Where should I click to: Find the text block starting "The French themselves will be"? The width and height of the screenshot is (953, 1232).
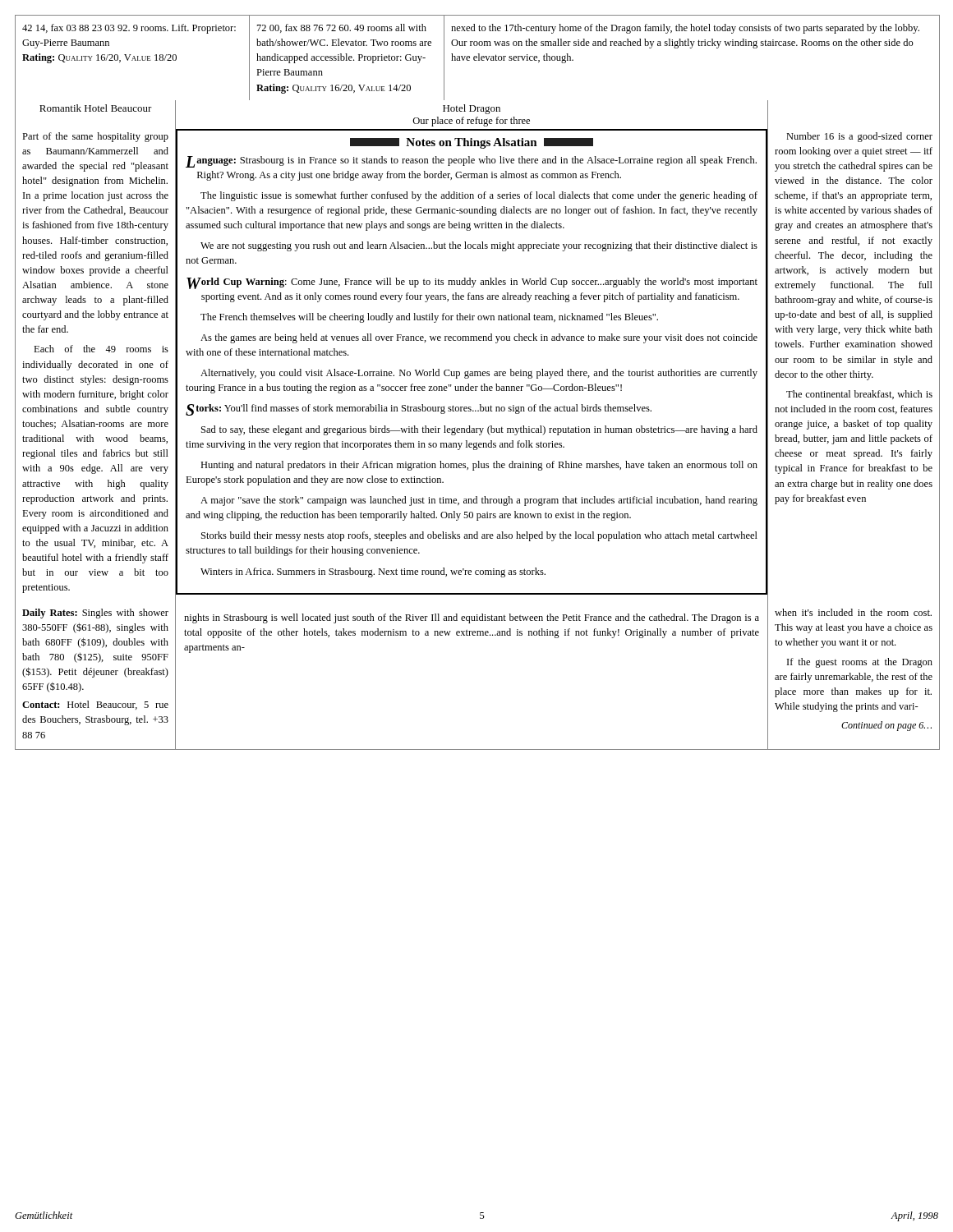pos(430,317)
